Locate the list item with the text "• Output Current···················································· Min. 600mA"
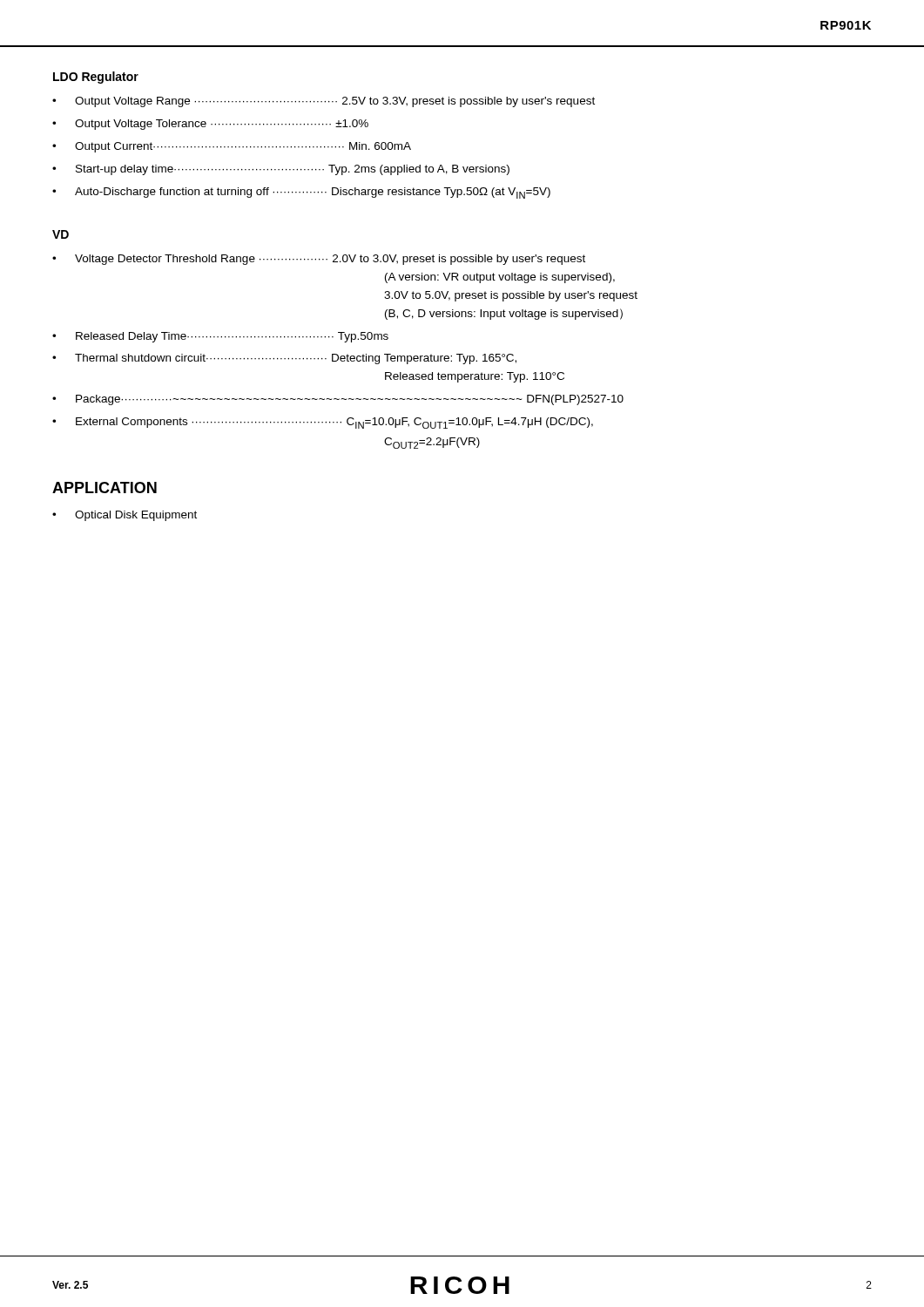This screenshot has width=924, height=1307. [232, 147]
